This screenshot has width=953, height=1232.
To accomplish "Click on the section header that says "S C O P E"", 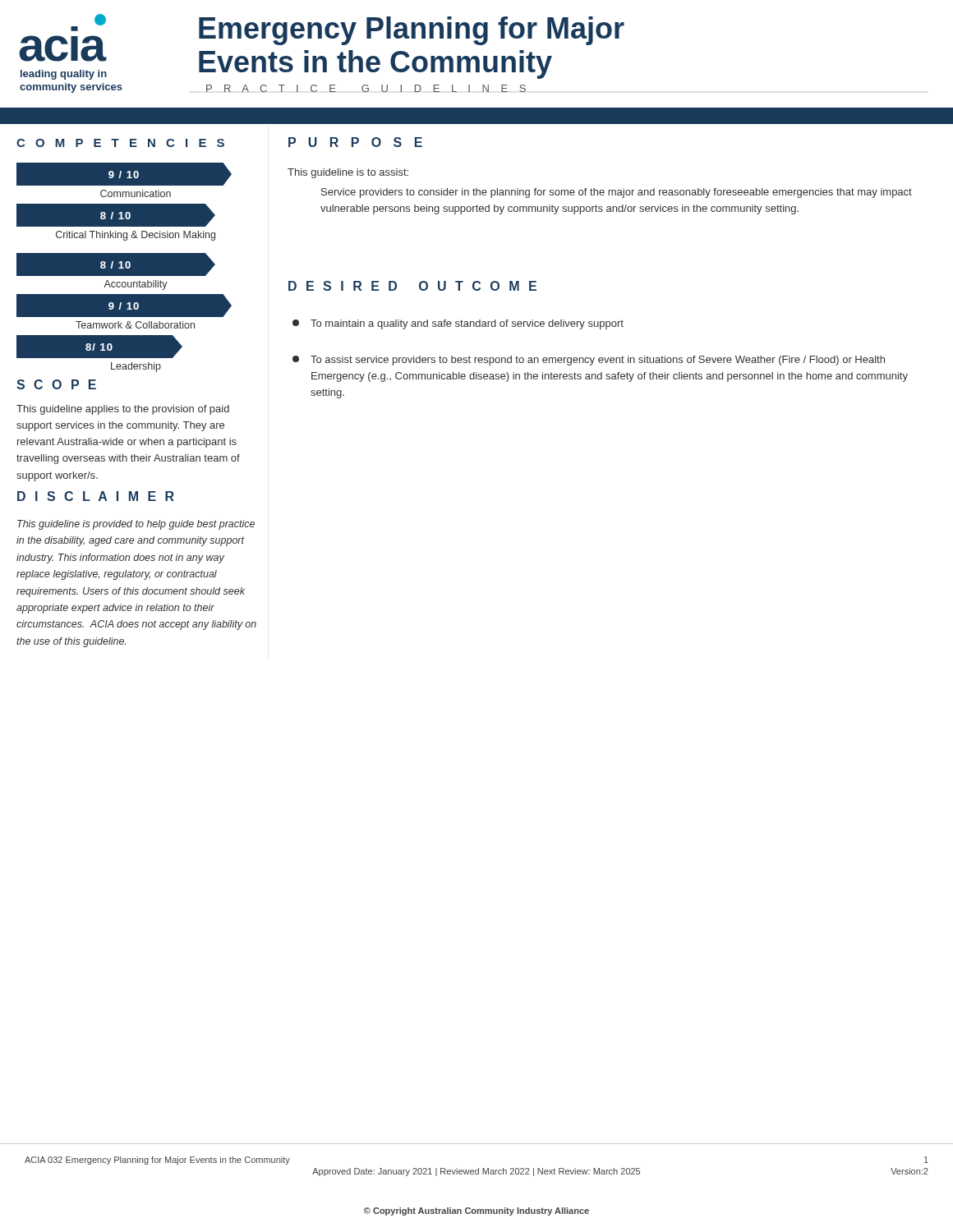I will click(x=58, y=385).
